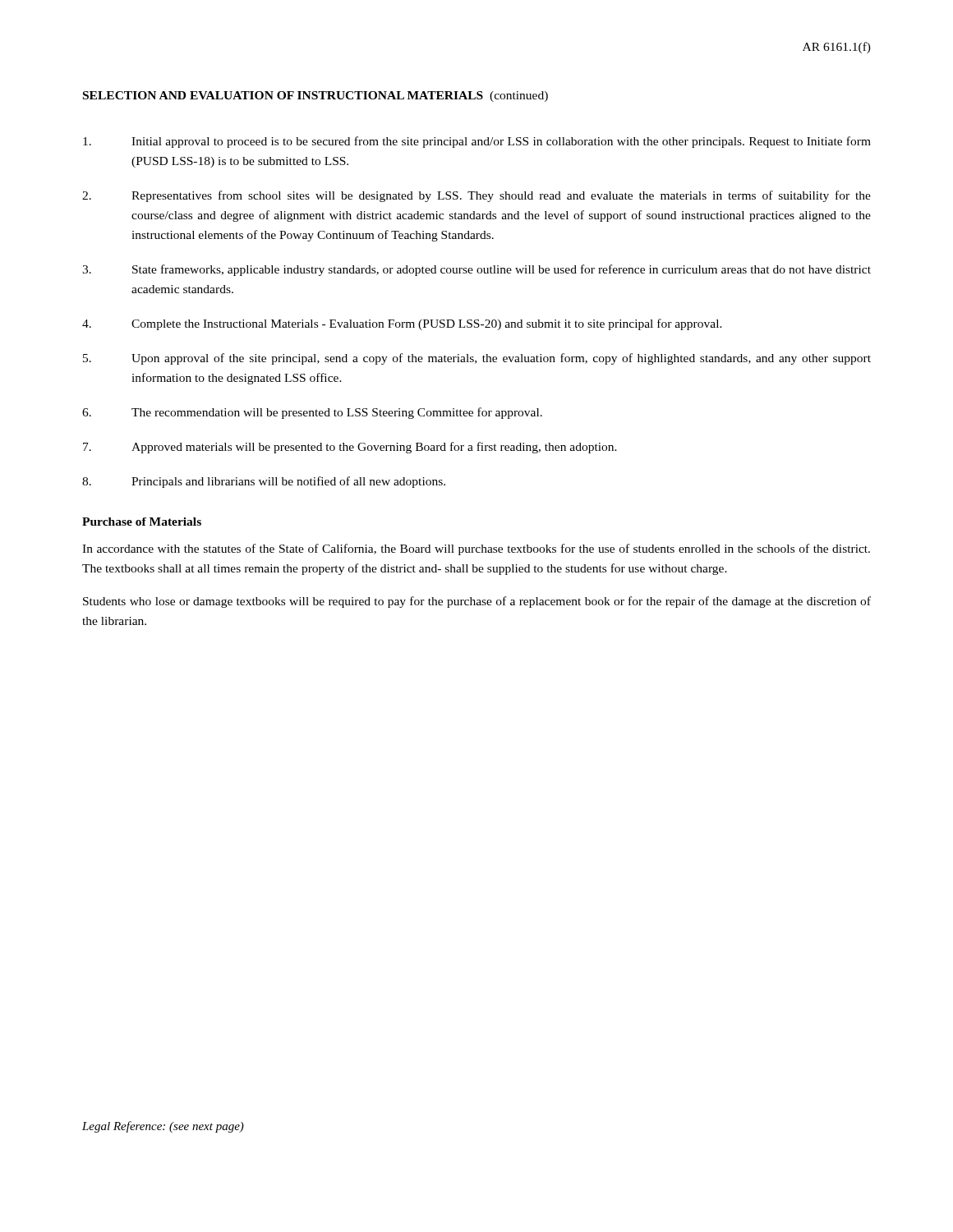This screenshot has width=953, height=1232.
Task: Find the text starting "Purchase of Materials"
Action: coord(142,521)
